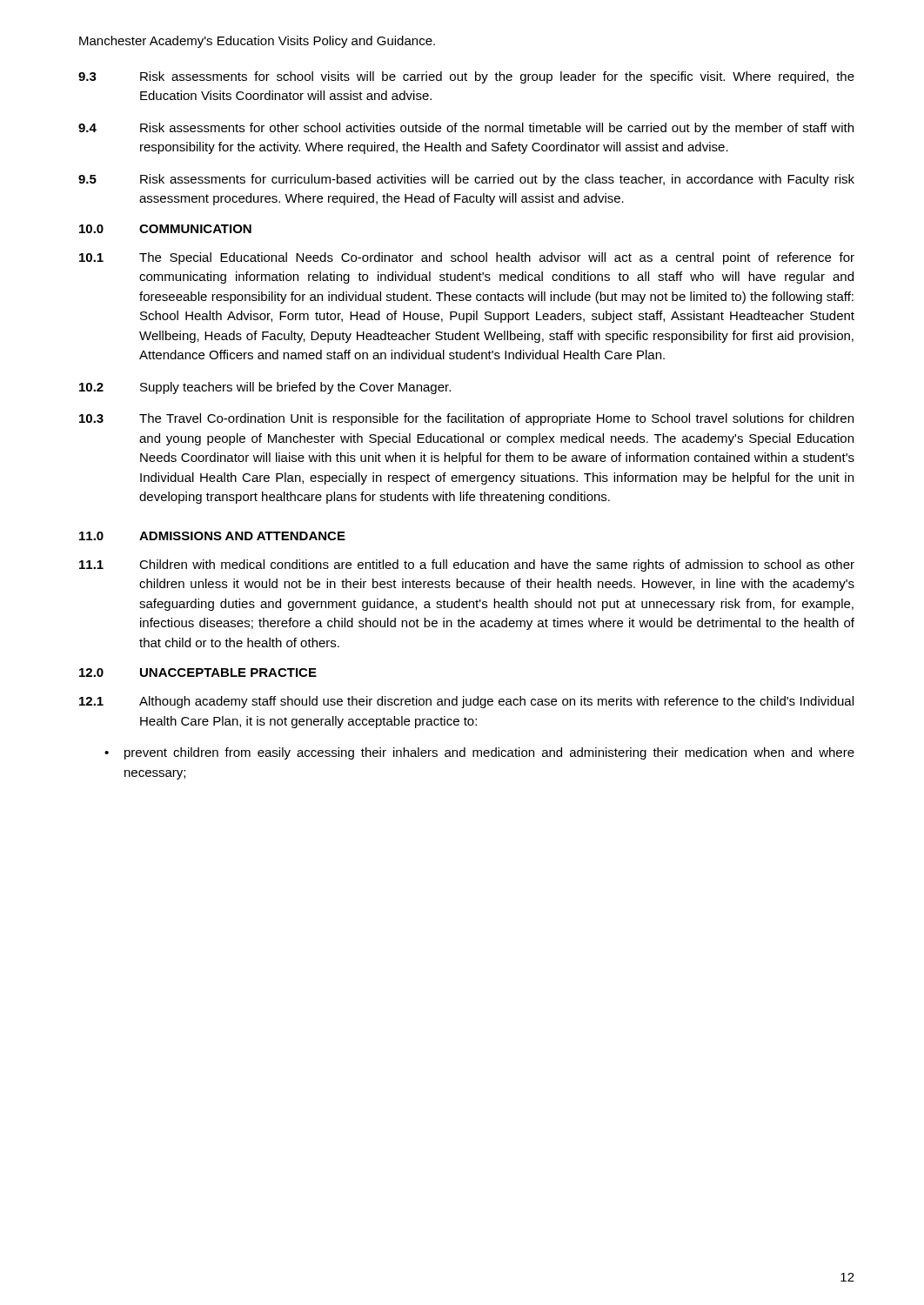Point to the block beginning "9.5 Risk assessments for curriculum-based activities will be"
This screenshot has width=924, height=1305.
click(x=466, y=189)
